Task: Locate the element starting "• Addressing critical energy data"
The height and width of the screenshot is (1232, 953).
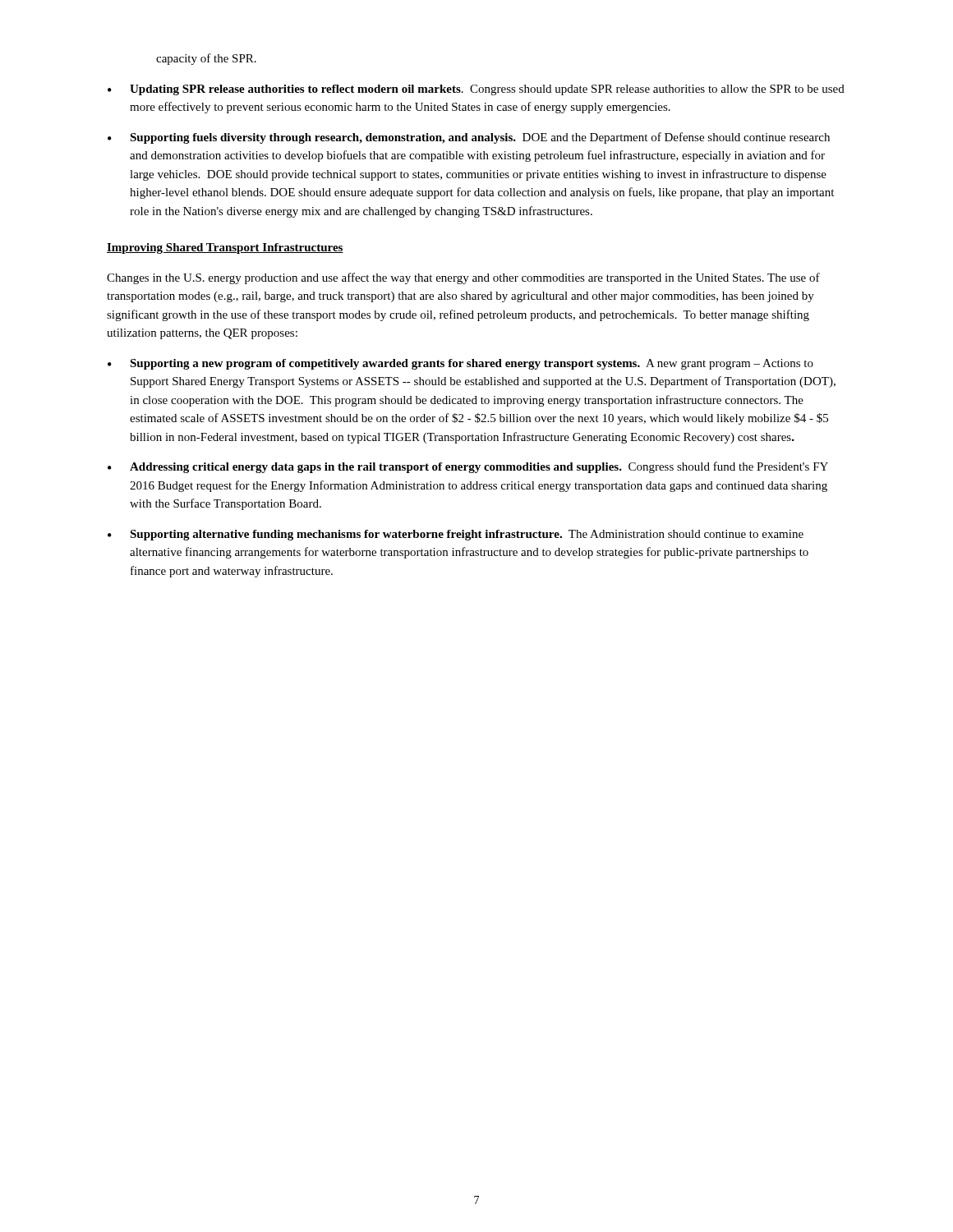Action: tap(476, 485)
